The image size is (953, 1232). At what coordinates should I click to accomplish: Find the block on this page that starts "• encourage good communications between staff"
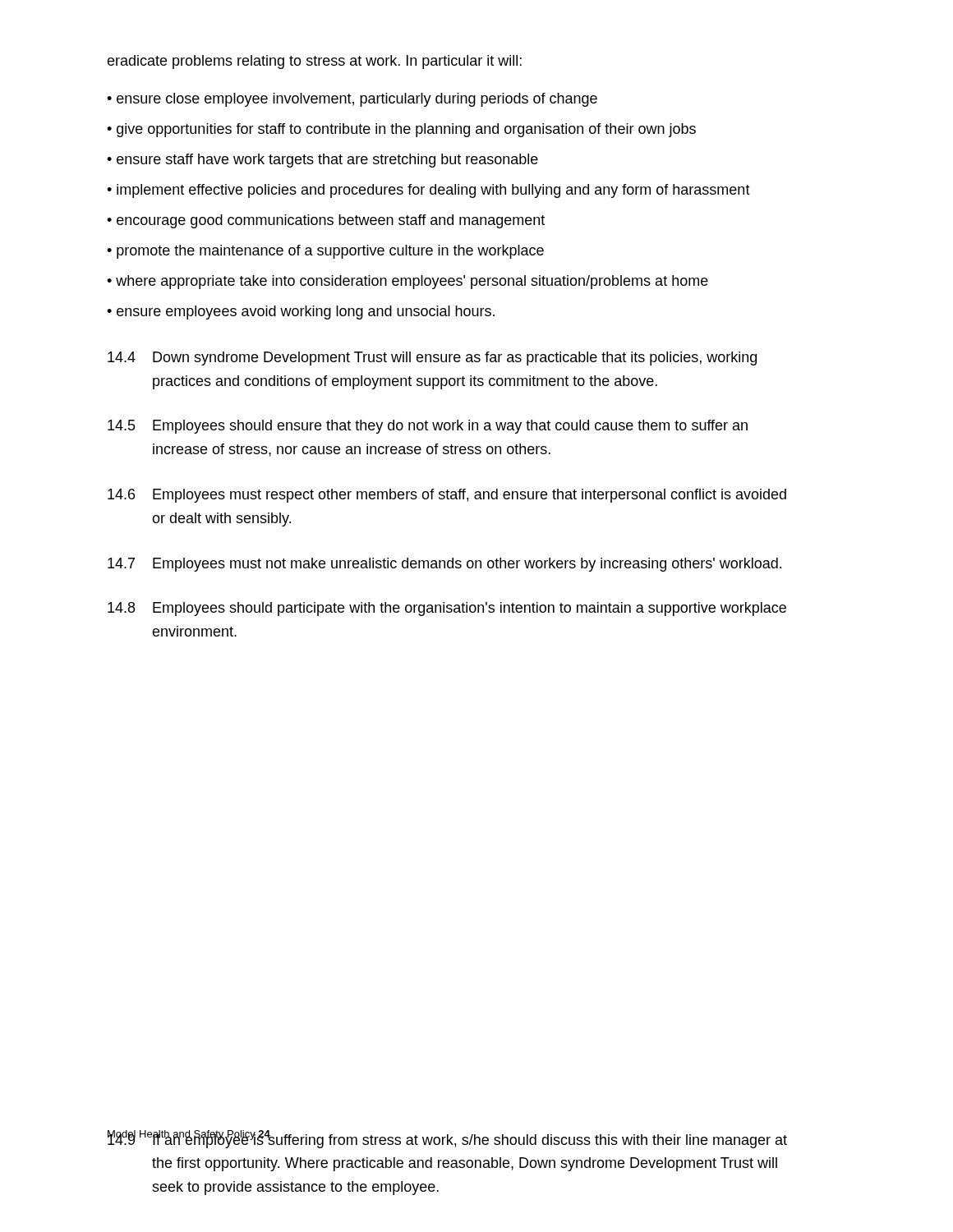[326, 220]
